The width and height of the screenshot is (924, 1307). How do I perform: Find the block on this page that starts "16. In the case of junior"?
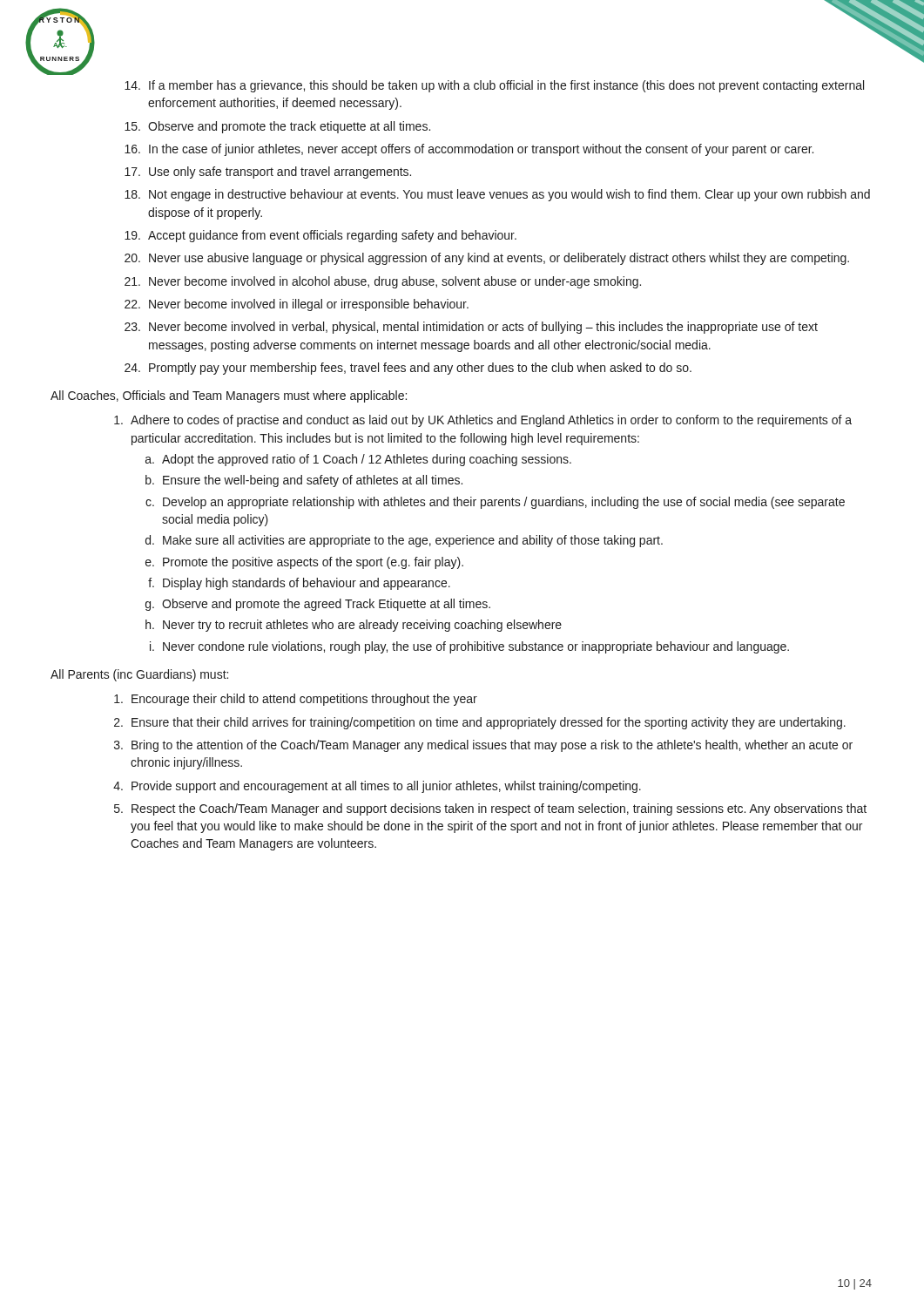pyautogui.click(x=489, y=149)
